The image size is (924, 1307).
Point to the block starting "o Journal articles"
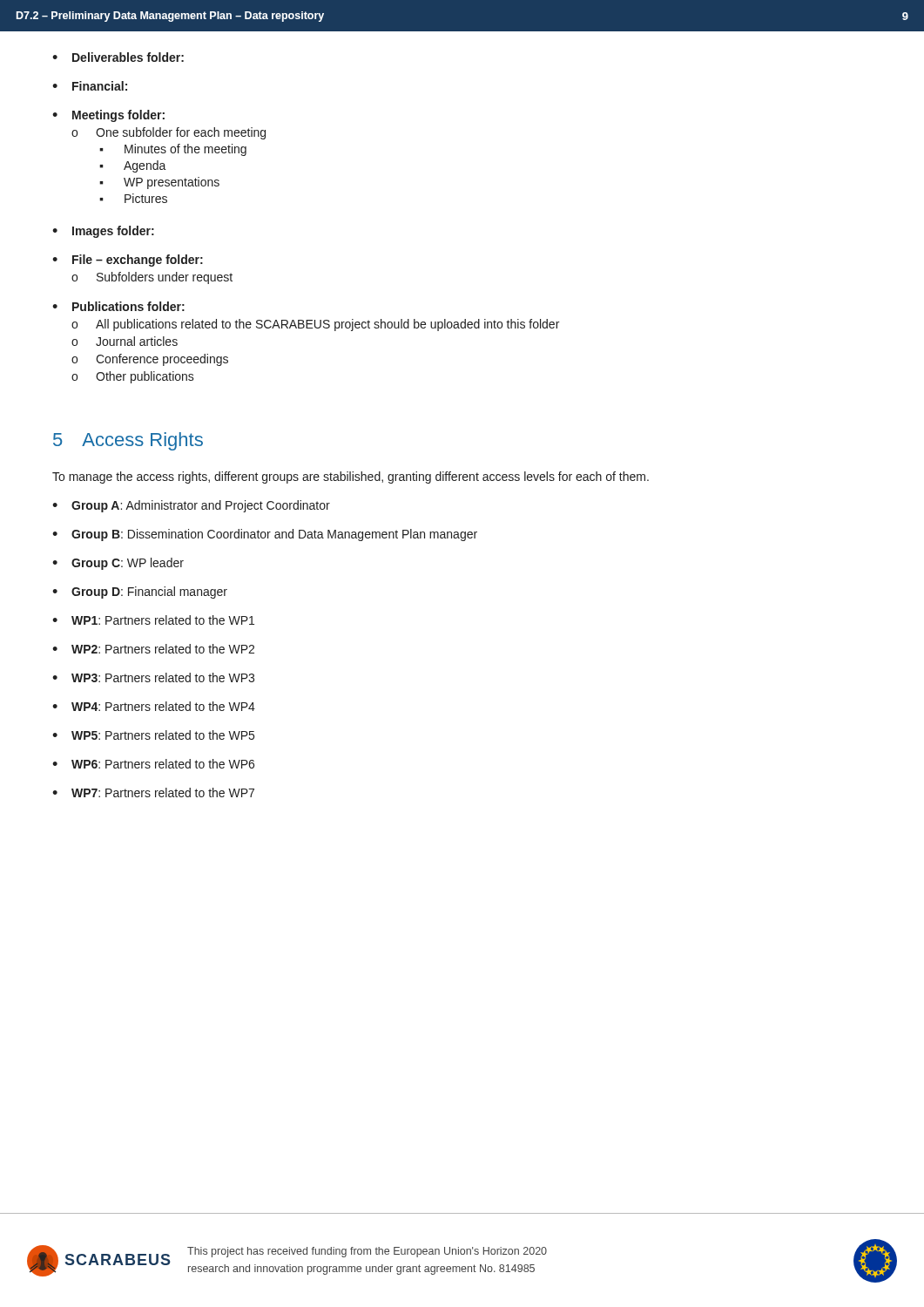[125, 342]
